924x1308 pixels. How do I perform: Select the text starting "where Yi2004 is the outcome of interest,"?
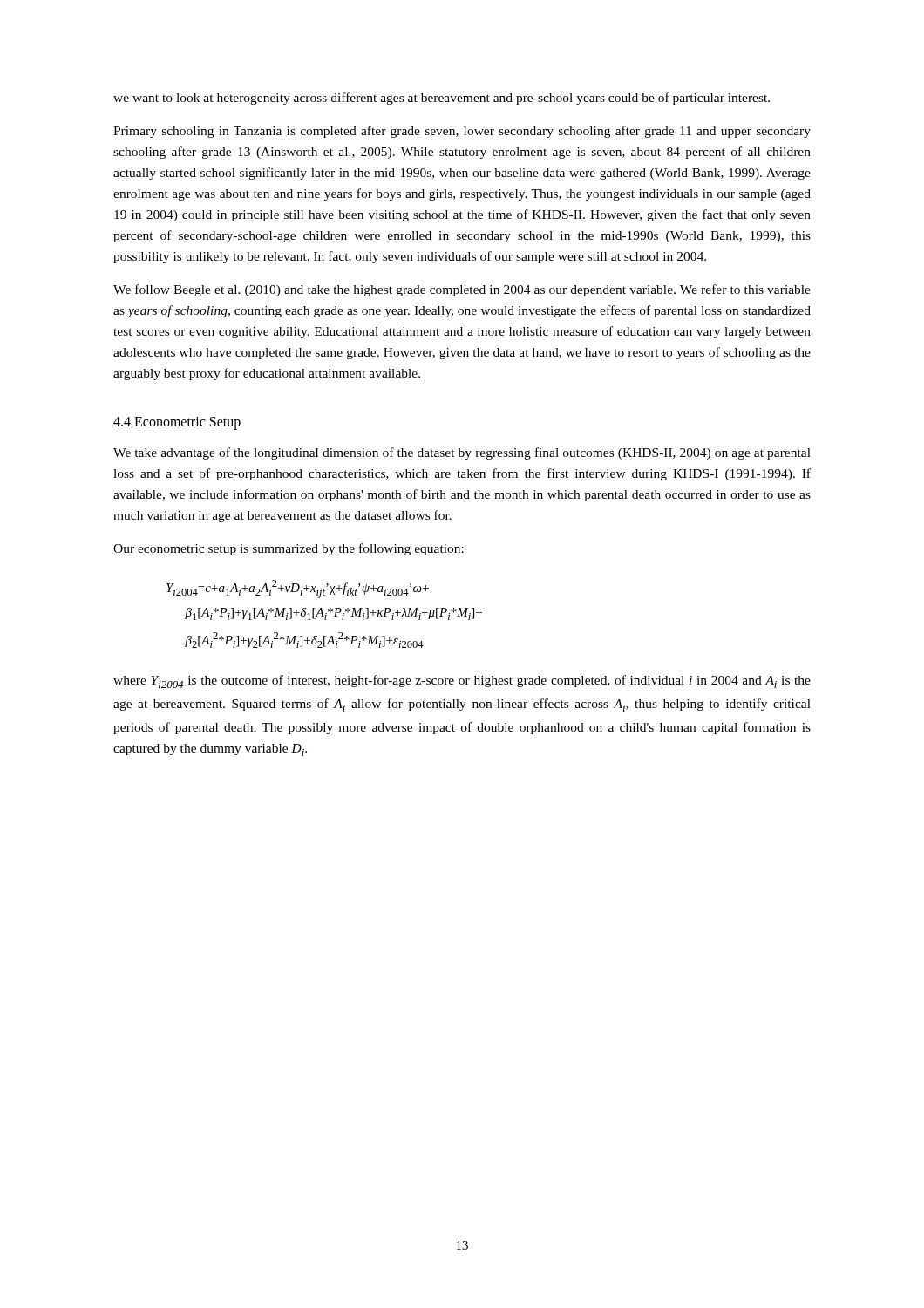[462, 715]
